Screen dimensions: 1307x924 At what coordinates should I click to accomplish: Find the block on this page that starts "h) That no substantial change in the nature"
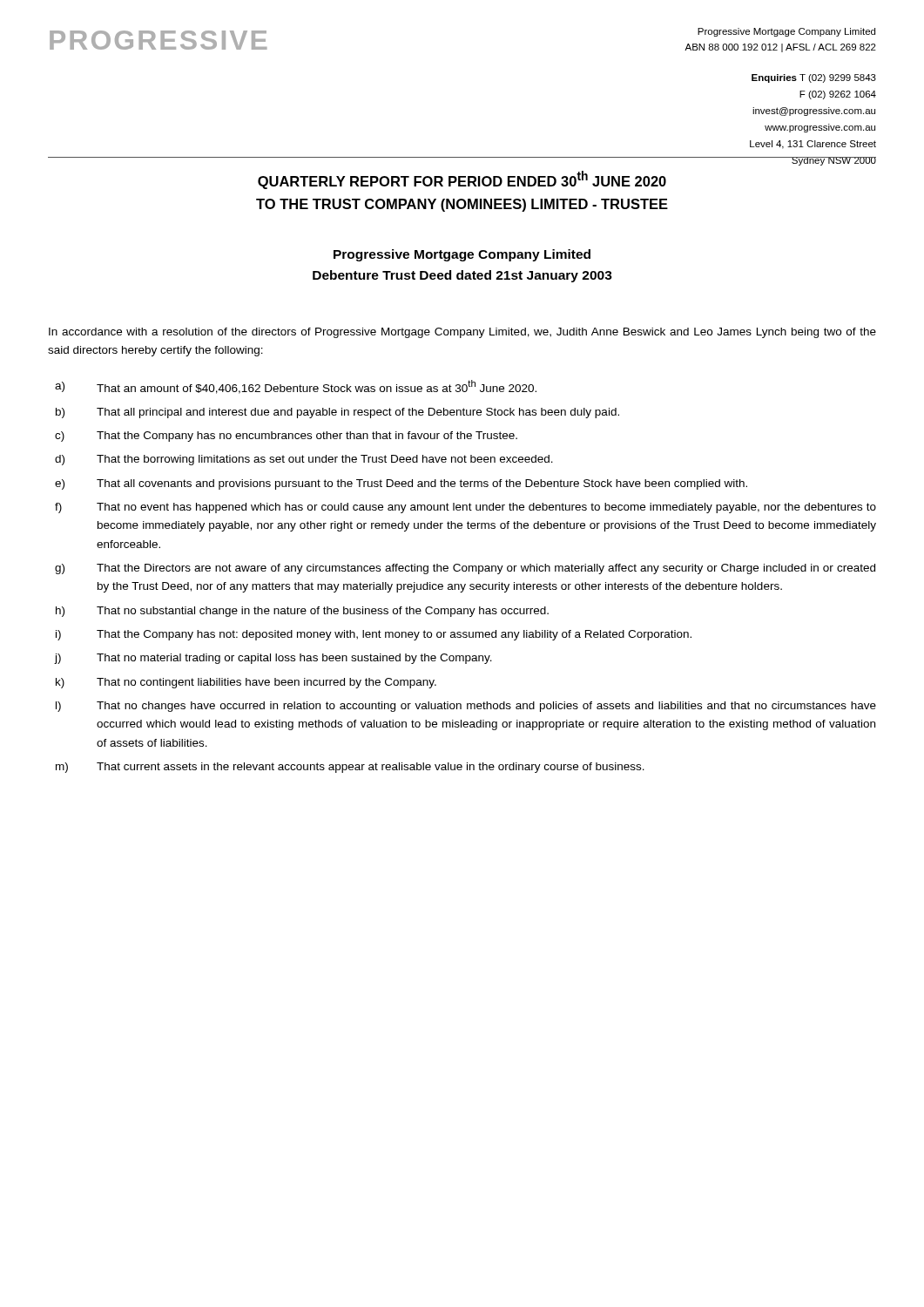click(x=462, y=610)
